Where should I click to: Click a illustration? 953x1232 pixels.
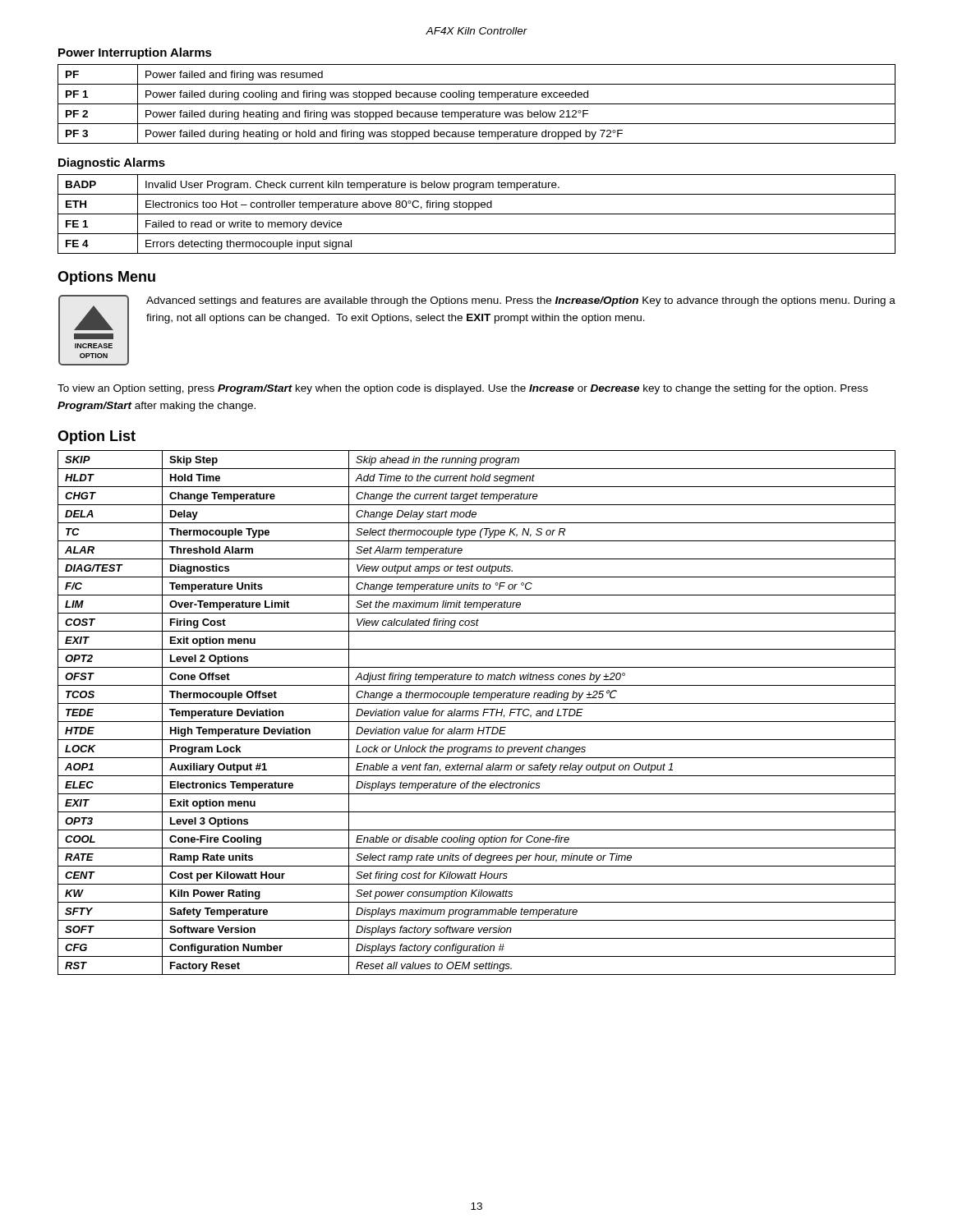94,331
